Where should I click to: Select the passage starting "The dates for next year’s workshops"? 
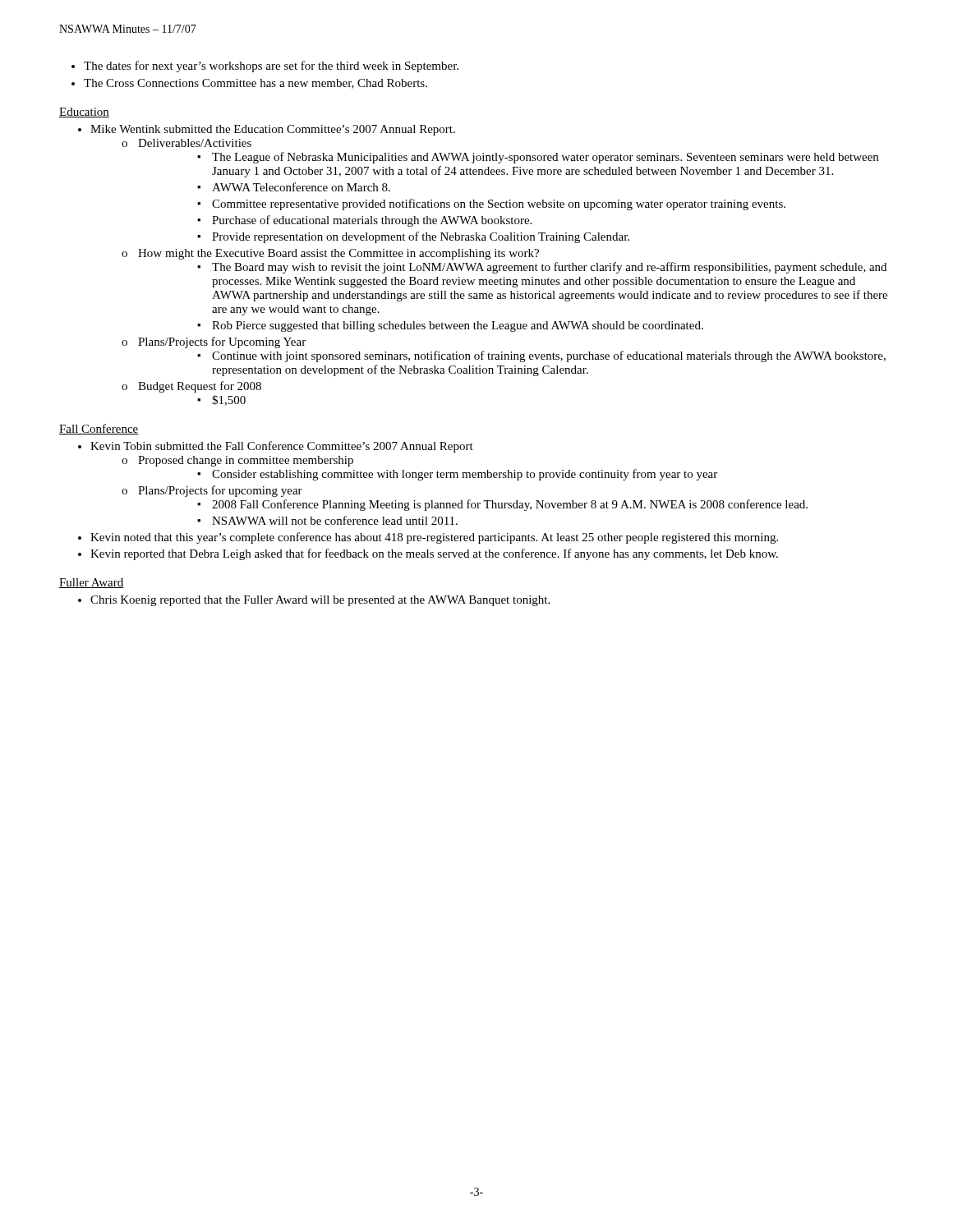coord(272,66)
